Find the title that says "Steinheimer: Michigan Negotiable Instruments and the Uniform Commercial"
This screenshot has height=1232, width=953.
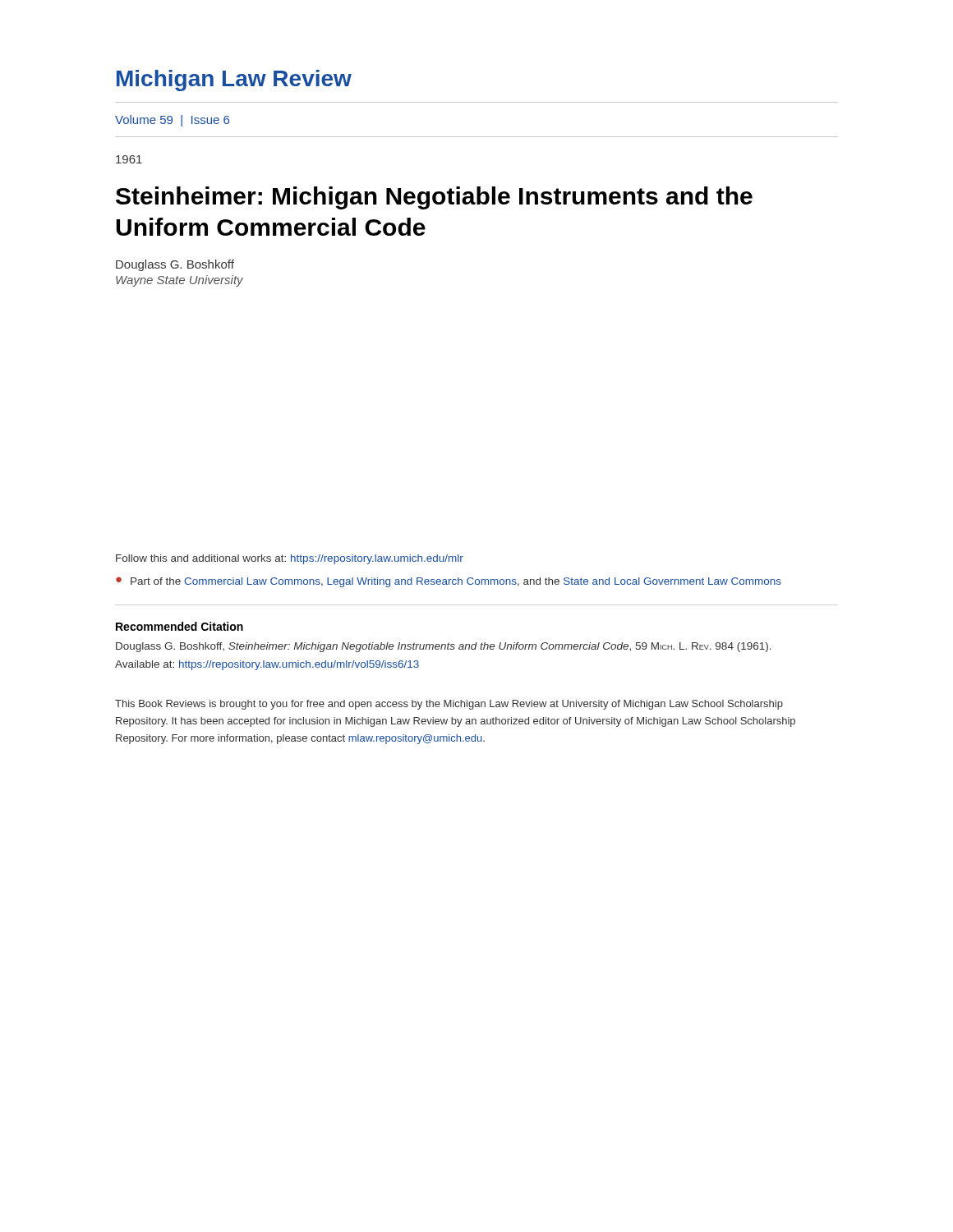tap(434, 211)
